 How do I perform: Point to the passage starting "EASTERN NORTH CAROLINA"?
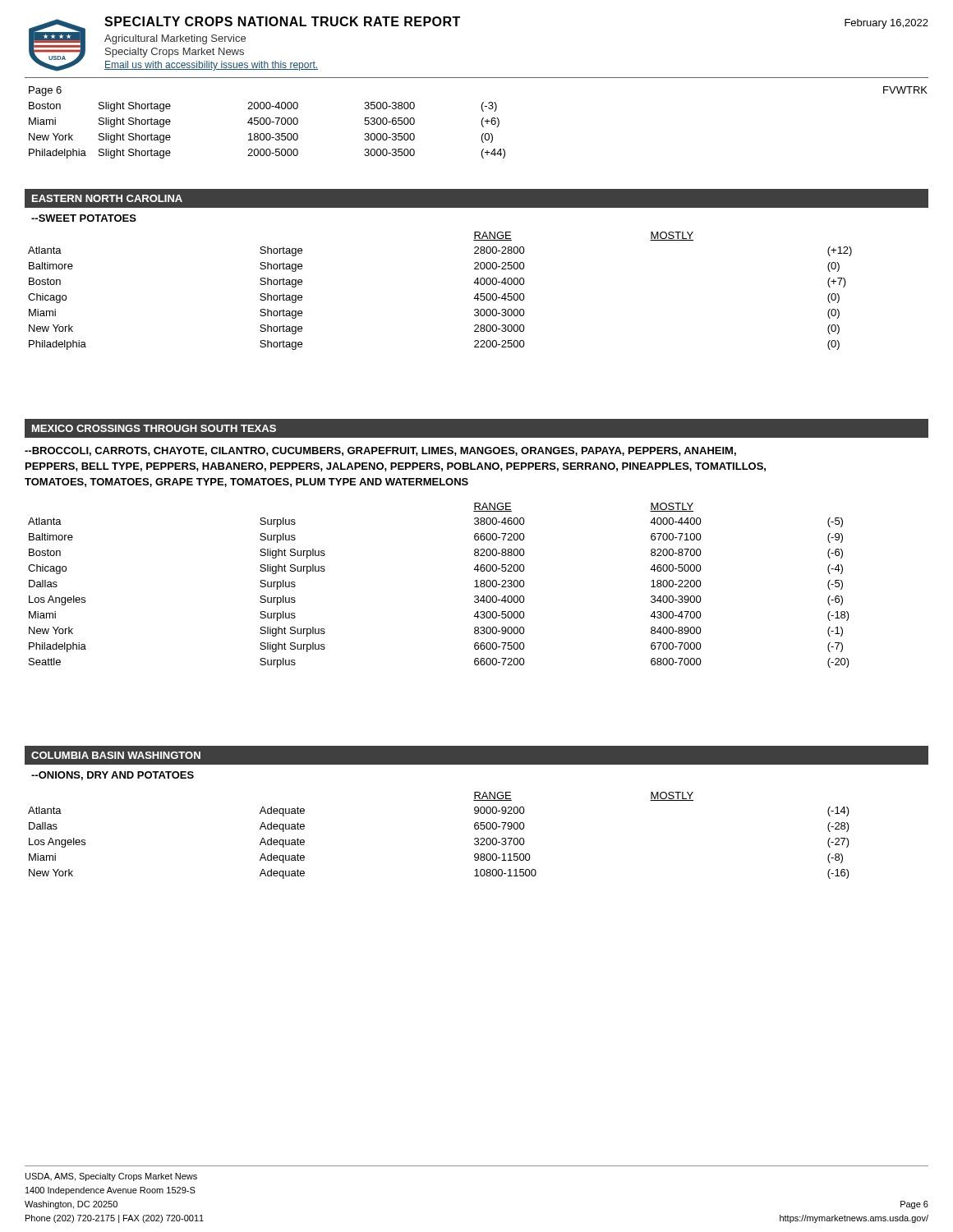click(x=107, y=198)
